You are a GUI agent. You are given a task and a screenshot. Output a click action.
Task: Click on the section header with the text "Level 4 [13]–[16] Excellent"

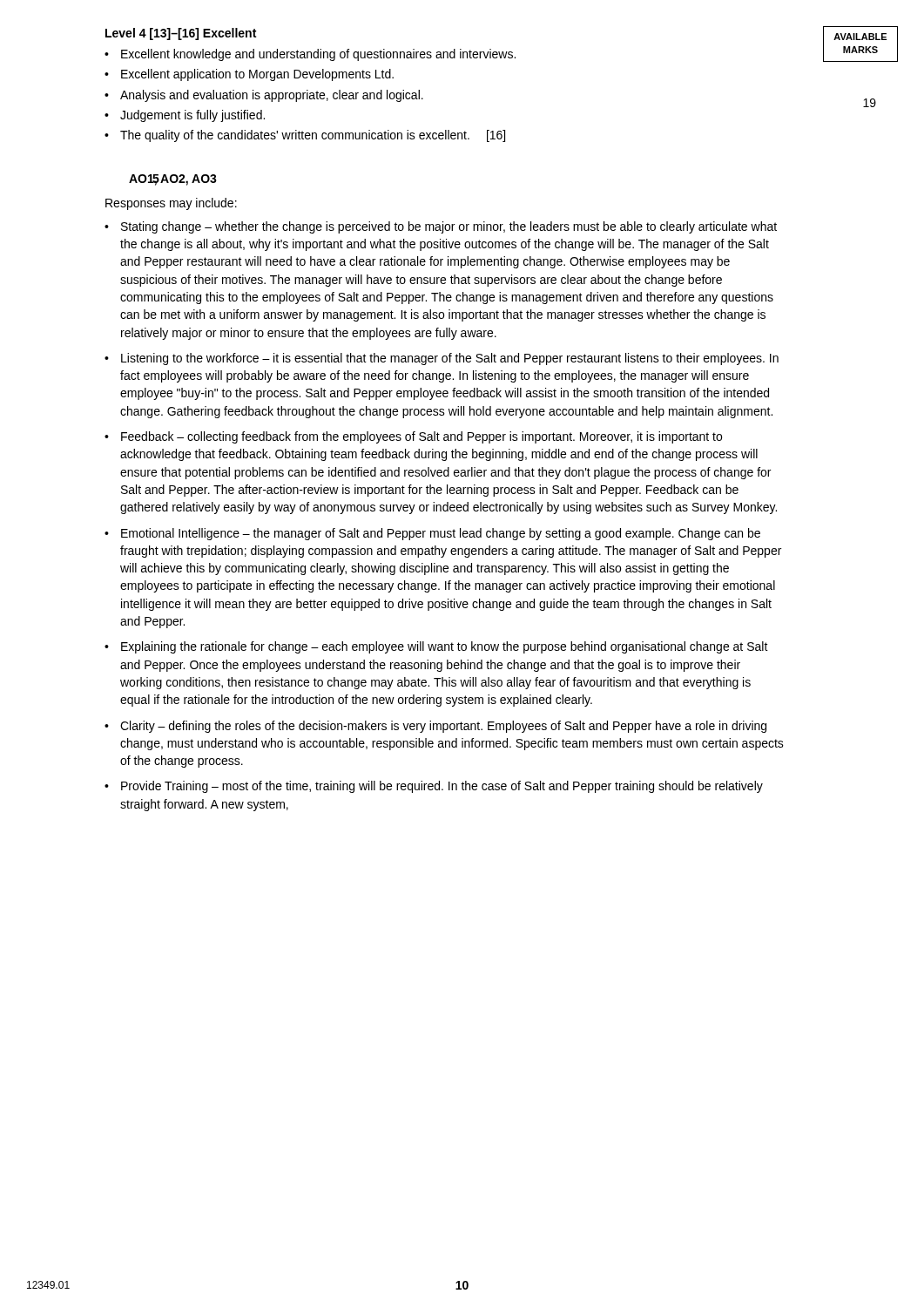[180, 33]
